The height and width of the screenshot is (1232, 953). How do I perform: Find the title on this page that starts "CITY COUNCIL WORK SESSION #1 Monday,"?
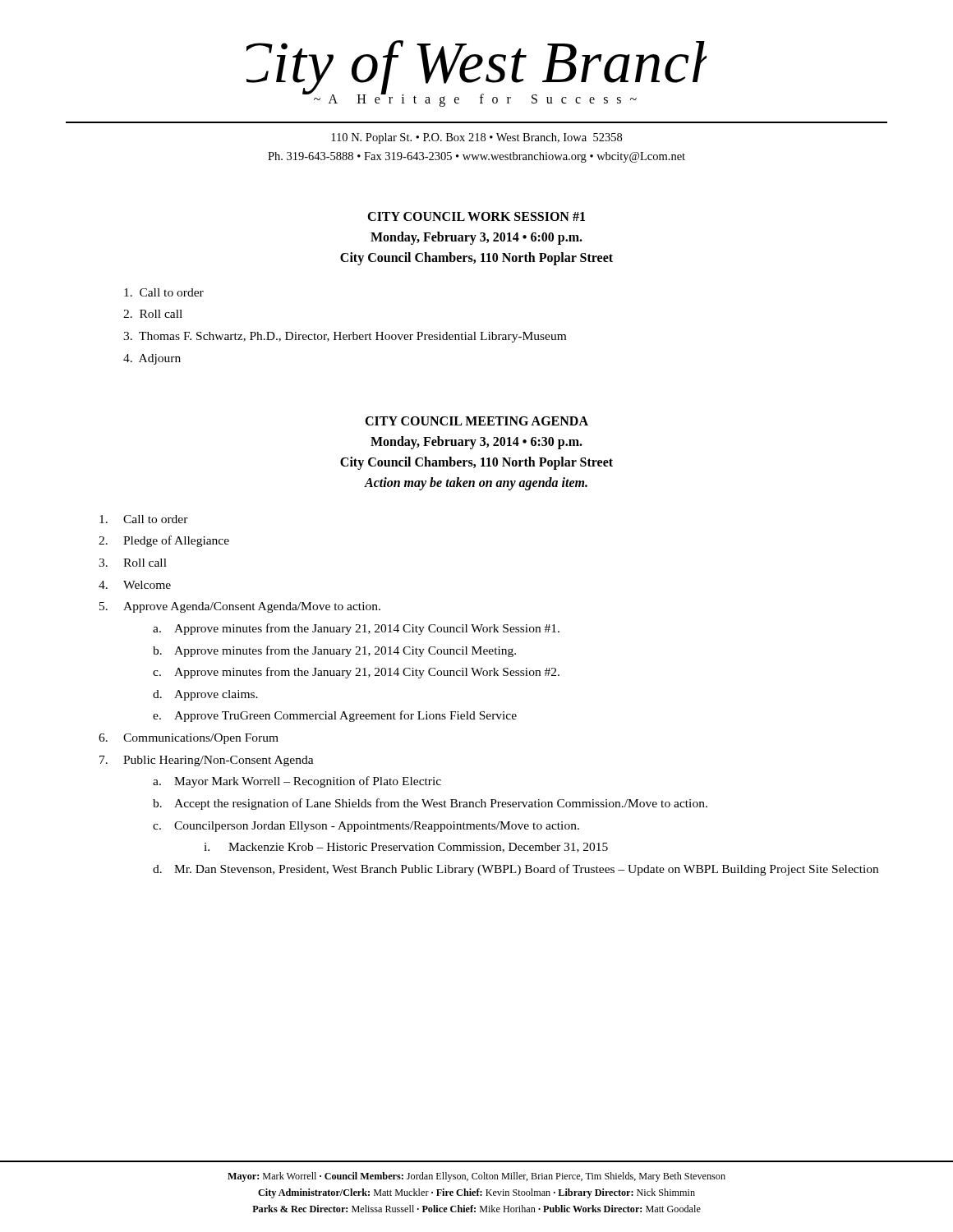click(476, 238)
